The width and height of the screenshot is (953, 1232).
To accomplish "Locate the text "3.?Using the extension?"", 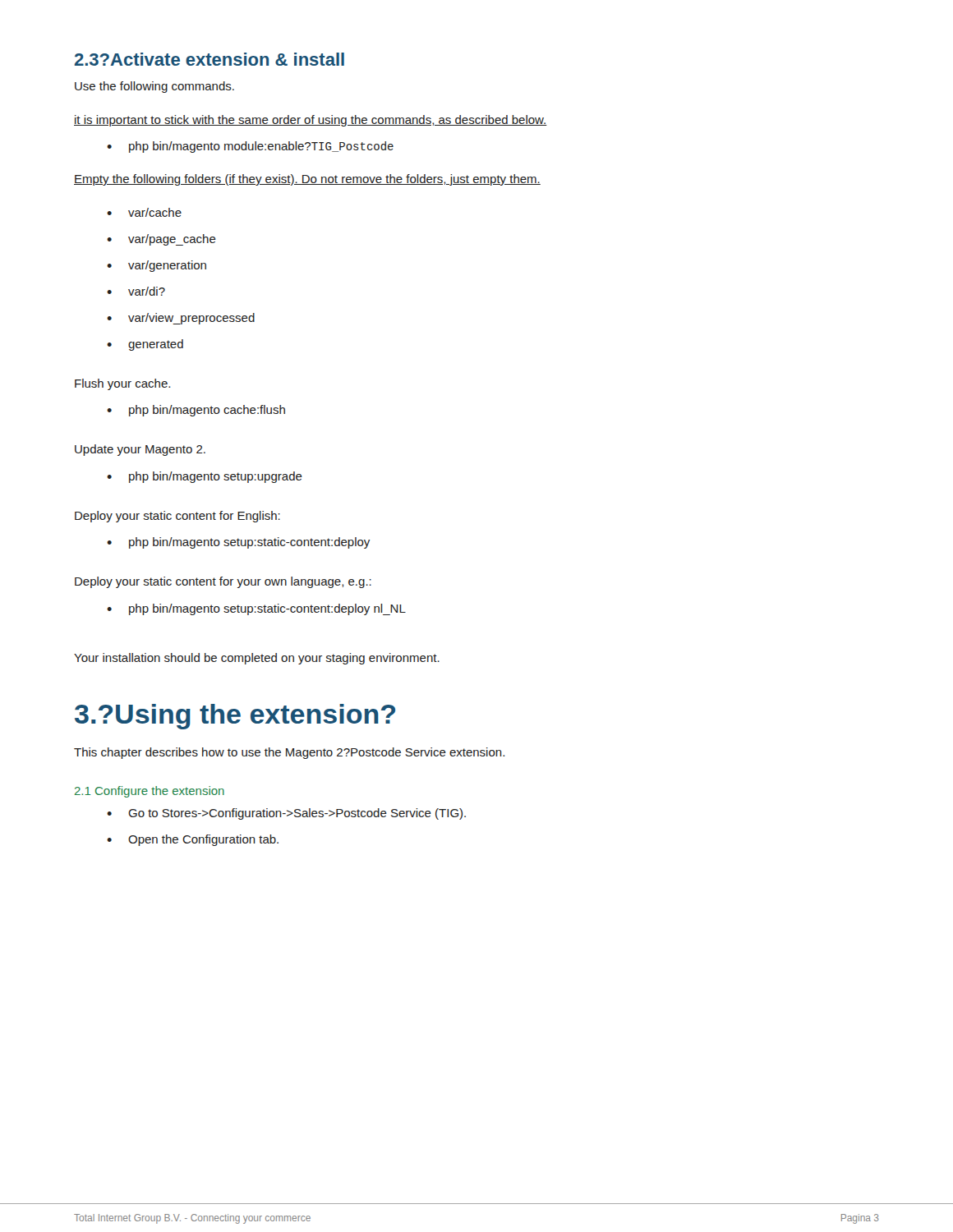I will (235, 714).
